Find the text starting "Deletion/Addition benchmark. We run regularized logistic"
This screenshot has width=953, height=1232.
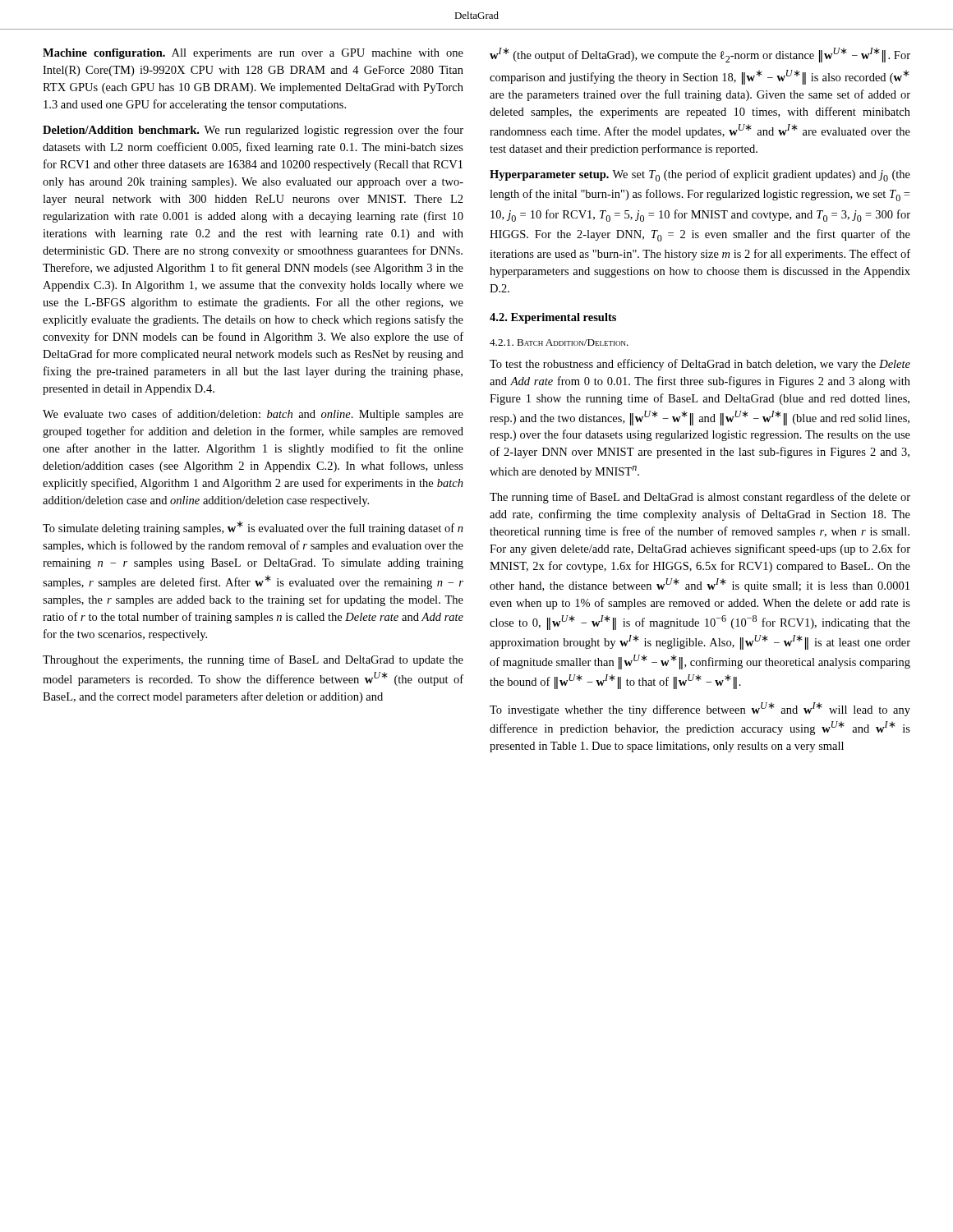pyautogui.click(x=253, y=260)
